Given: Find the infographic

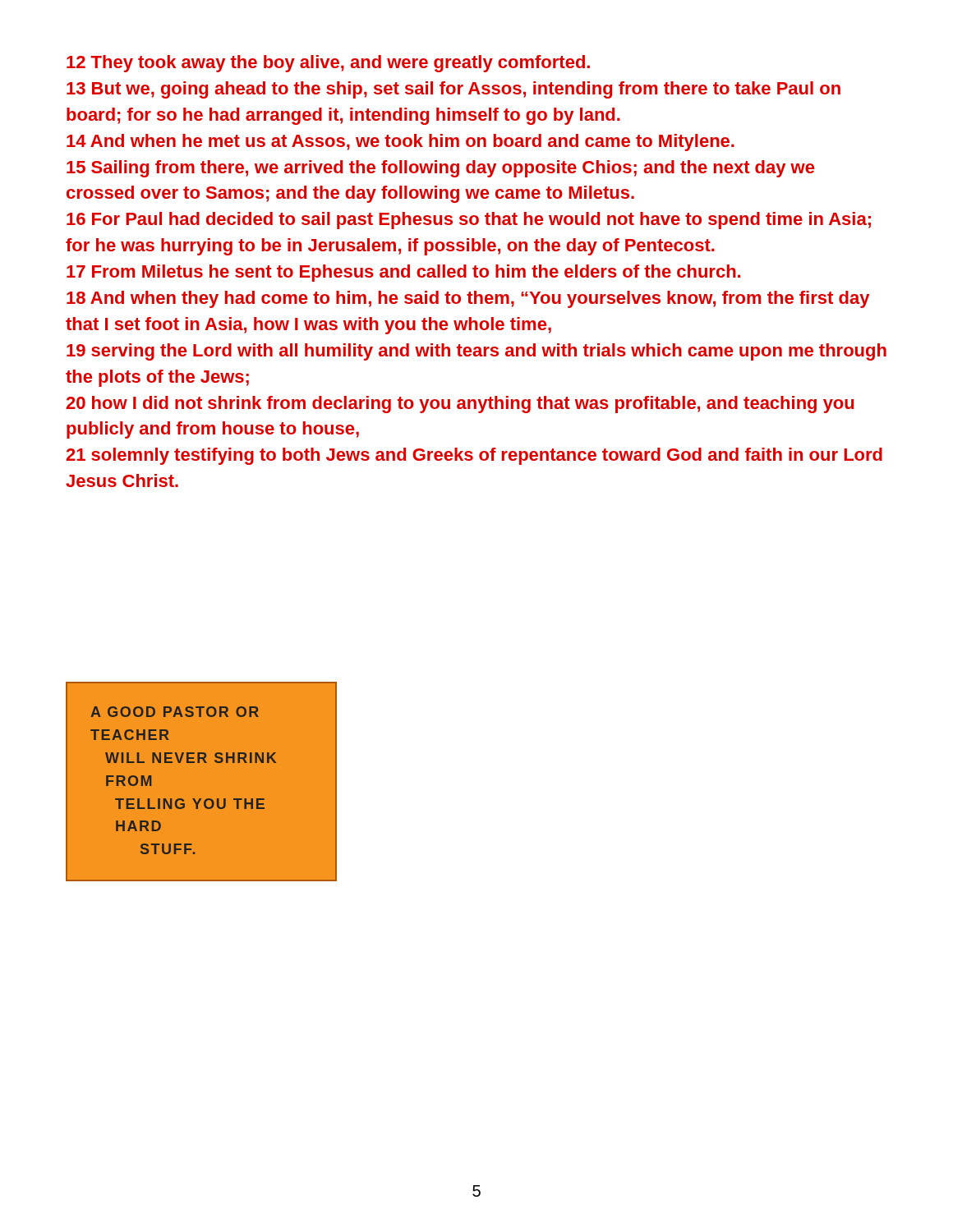Looking at the screenshot, I should pos(201,782).
